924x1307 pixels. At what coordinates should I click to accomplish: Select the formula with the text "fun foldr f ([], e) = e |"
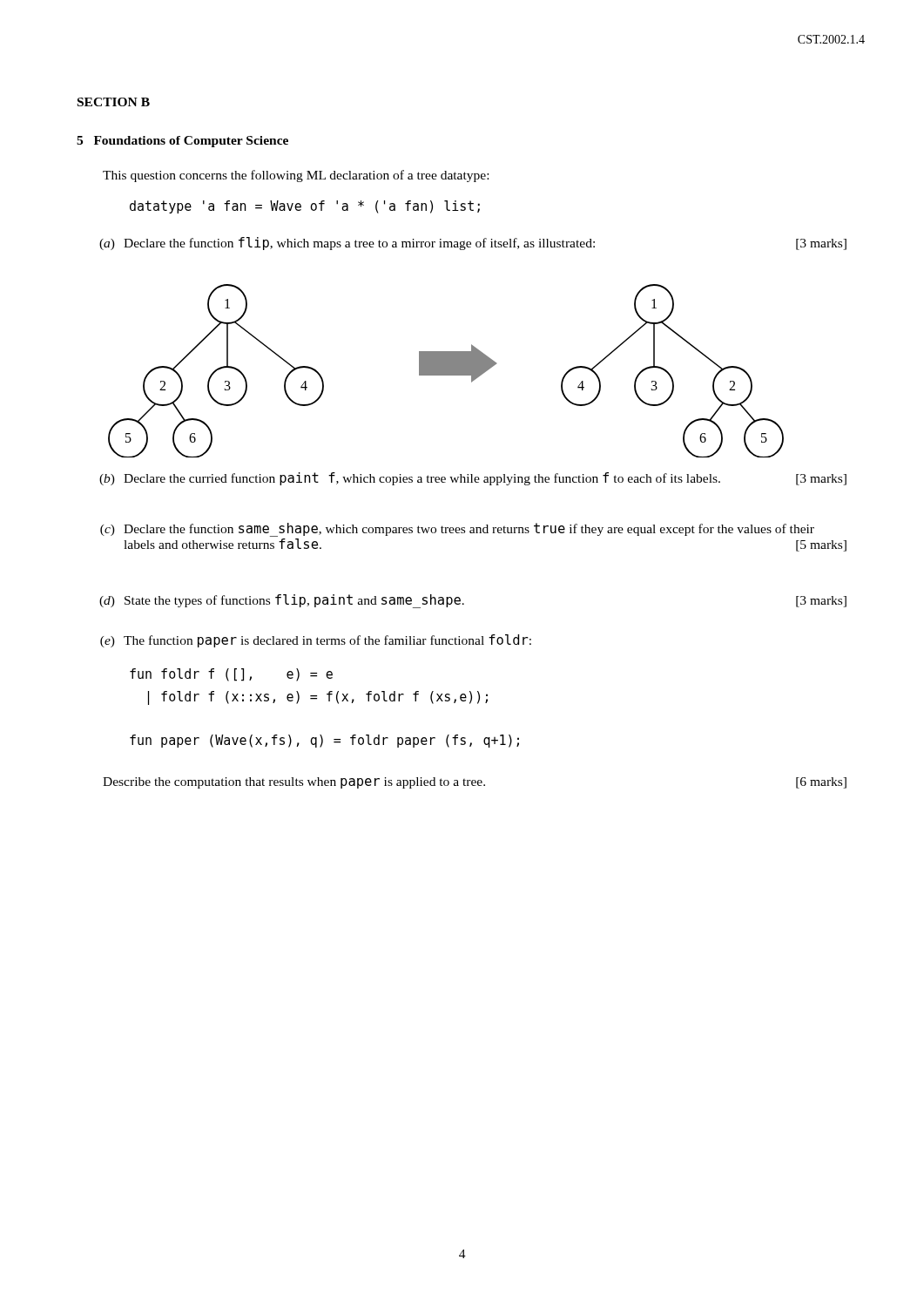click(x=326, y=708)
